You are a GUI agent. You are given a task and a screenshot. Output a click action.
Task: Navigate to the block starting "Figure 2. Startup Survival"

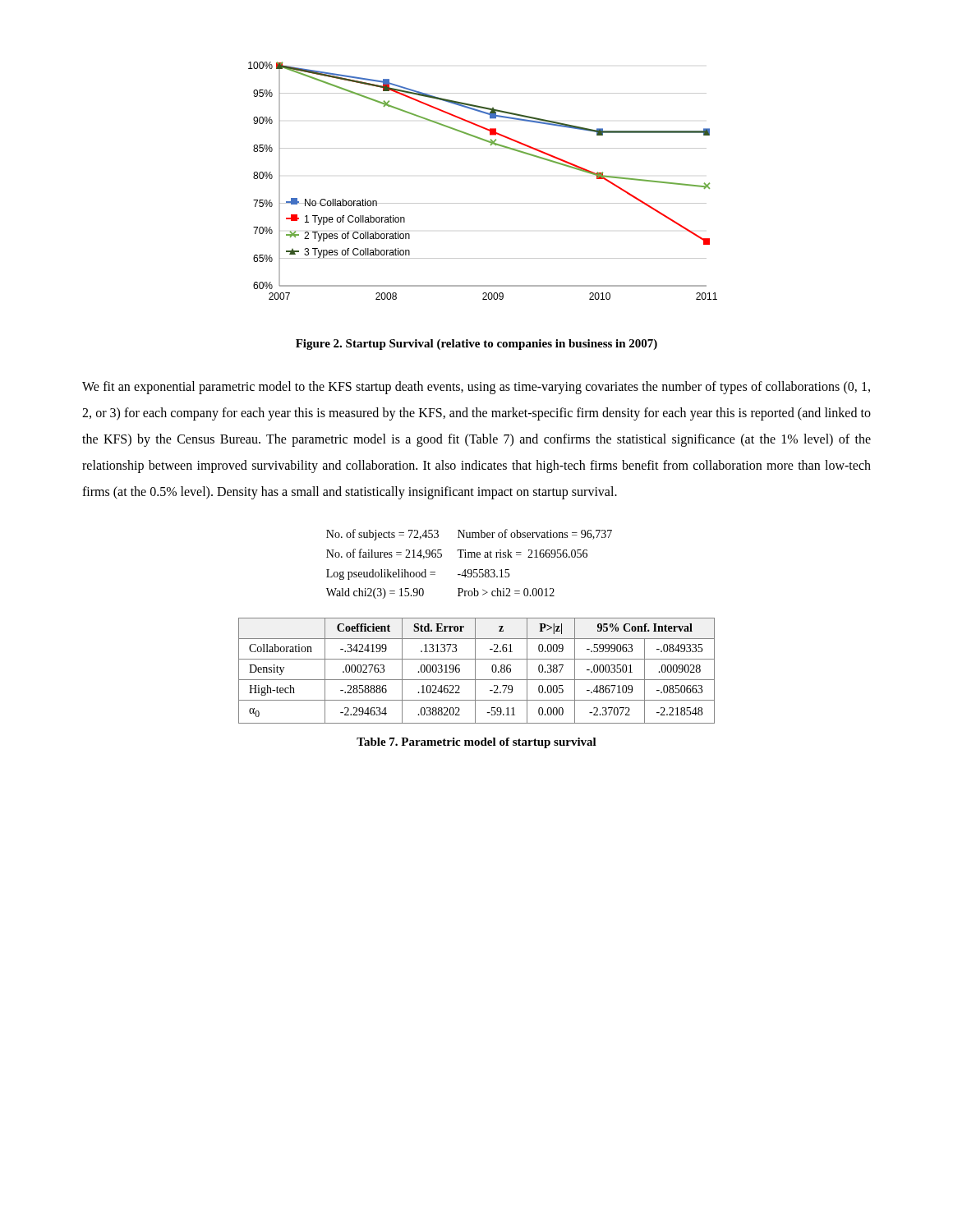tap(476, 343)
